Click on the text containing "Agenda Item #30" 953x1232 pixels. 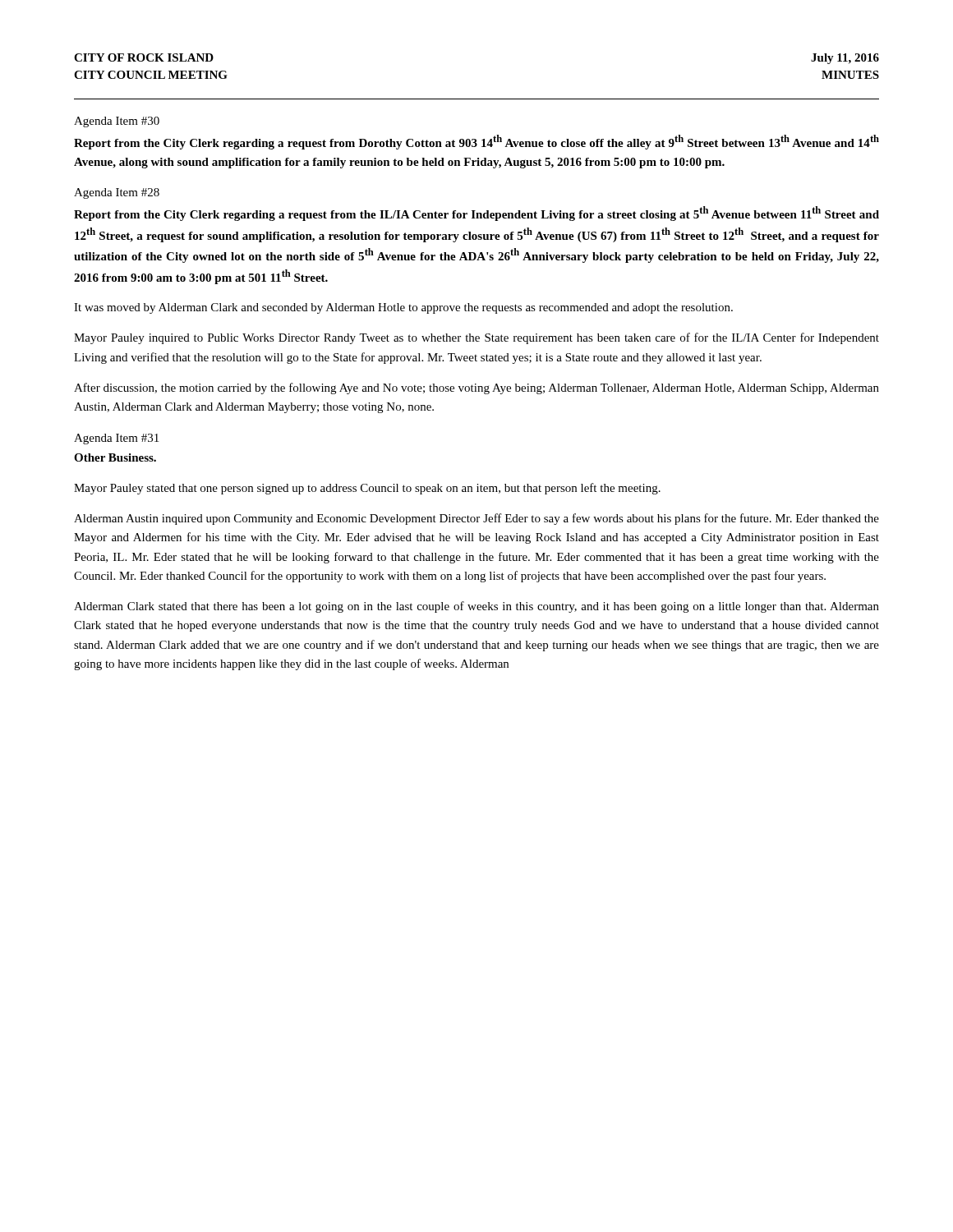click(x=117, y=121)
